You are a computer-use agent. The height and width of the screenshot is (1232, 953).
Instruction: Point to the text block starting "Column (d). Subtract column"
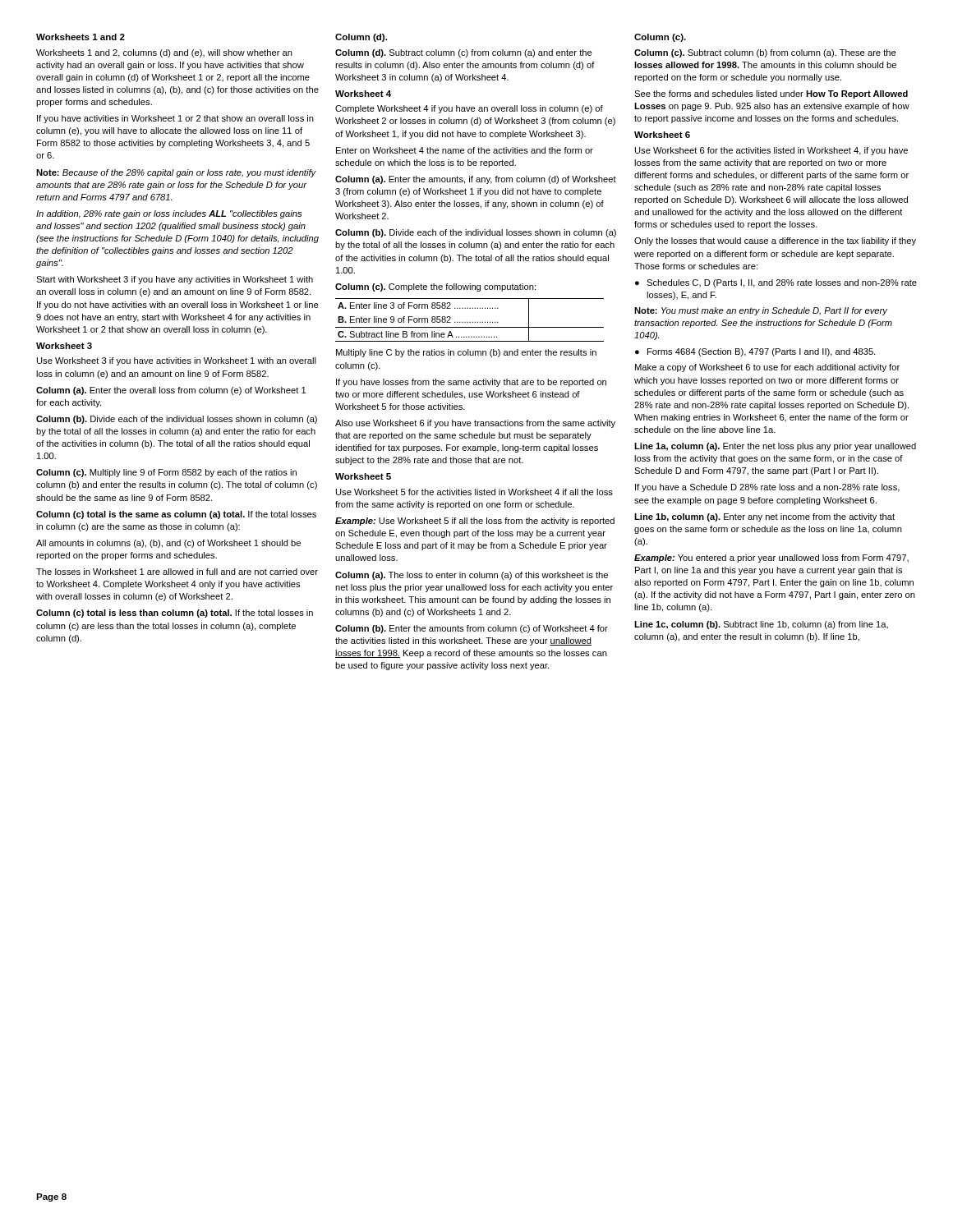tap(476, 65)
